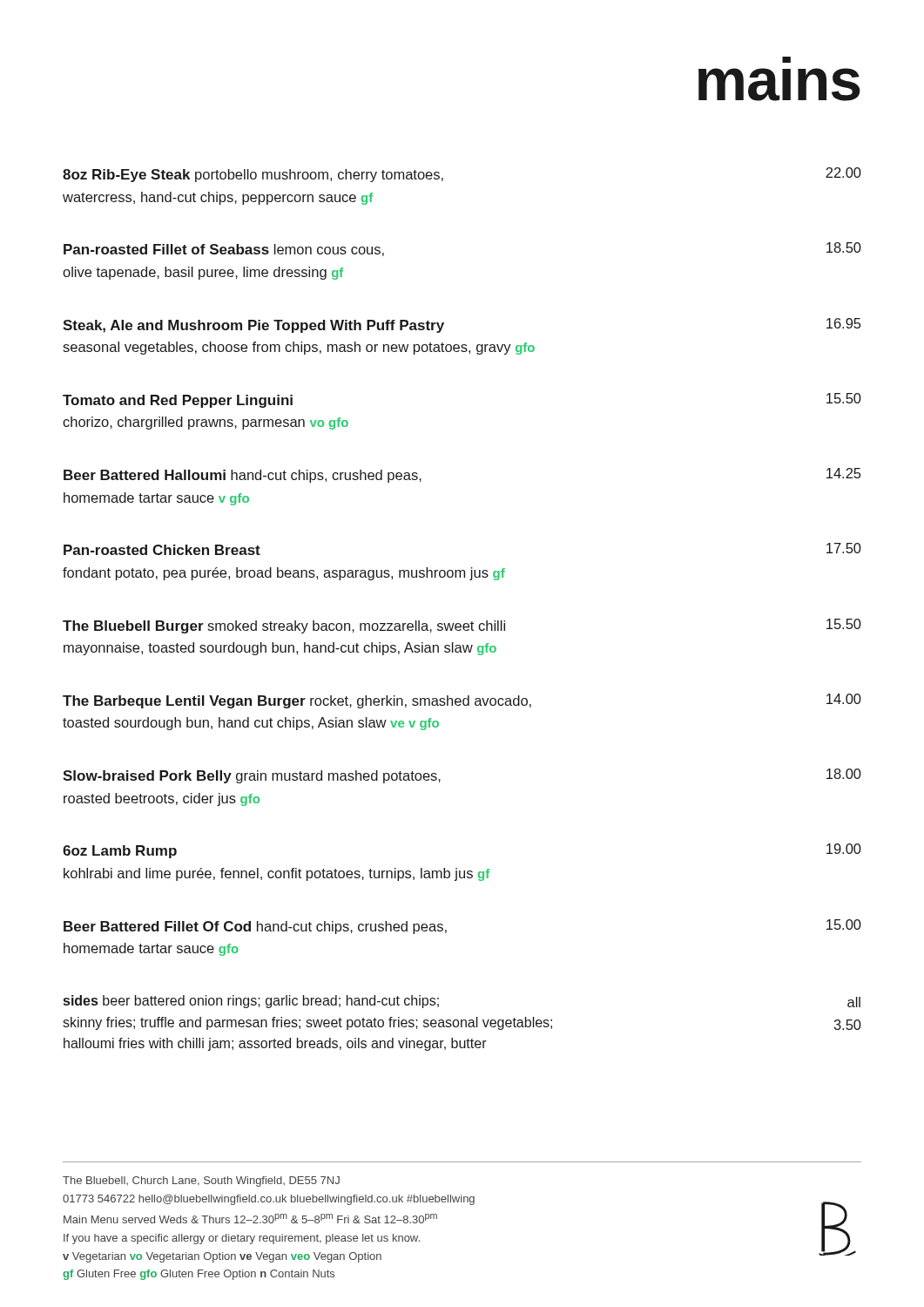Find the list item that reads "sides beer battered onion rings;"

pyautogui.click(x=462, y=1023)
